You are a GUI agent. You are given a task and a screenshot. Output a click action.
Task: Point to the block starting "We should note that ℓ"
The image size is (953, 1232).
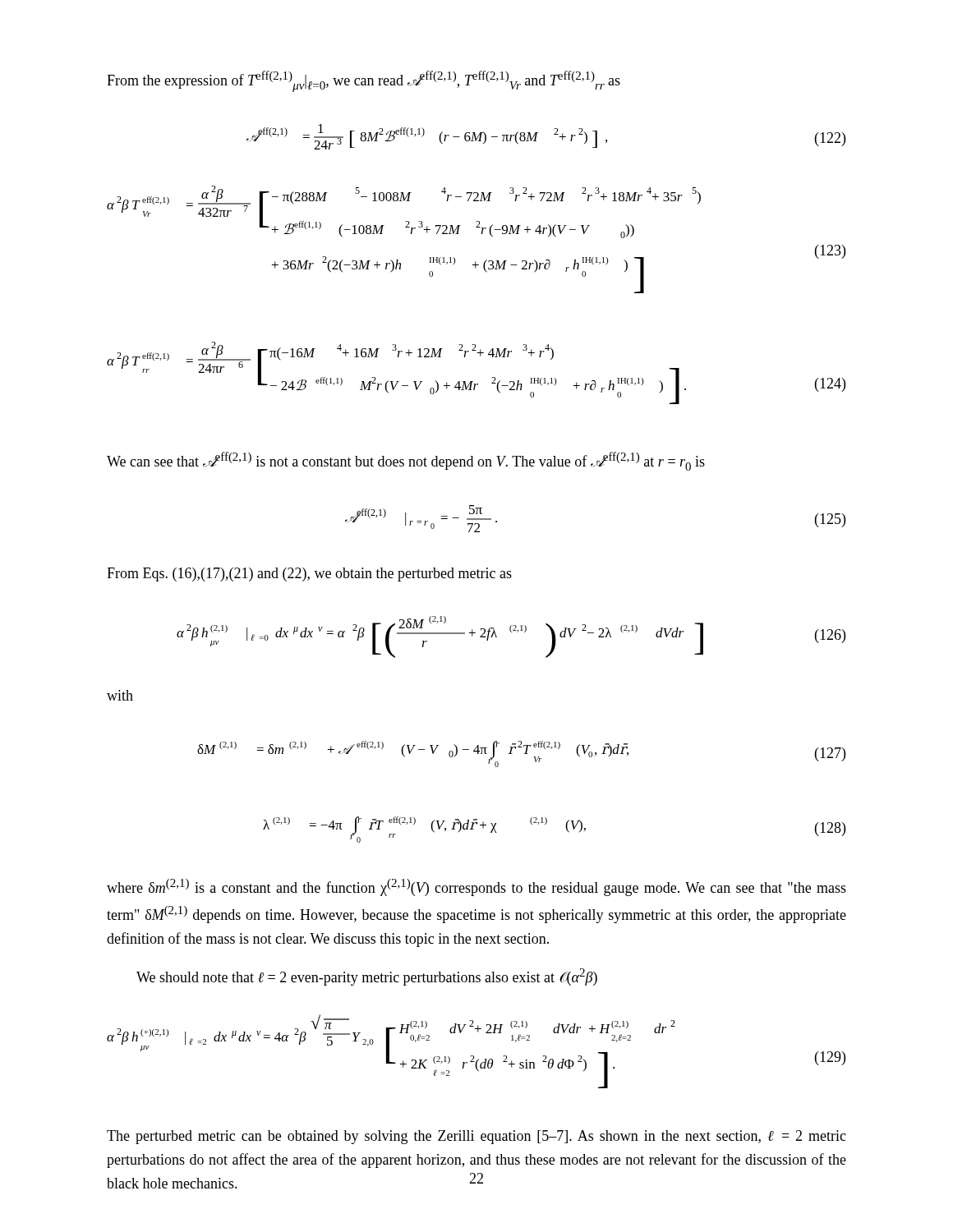[x=367, y=975]
